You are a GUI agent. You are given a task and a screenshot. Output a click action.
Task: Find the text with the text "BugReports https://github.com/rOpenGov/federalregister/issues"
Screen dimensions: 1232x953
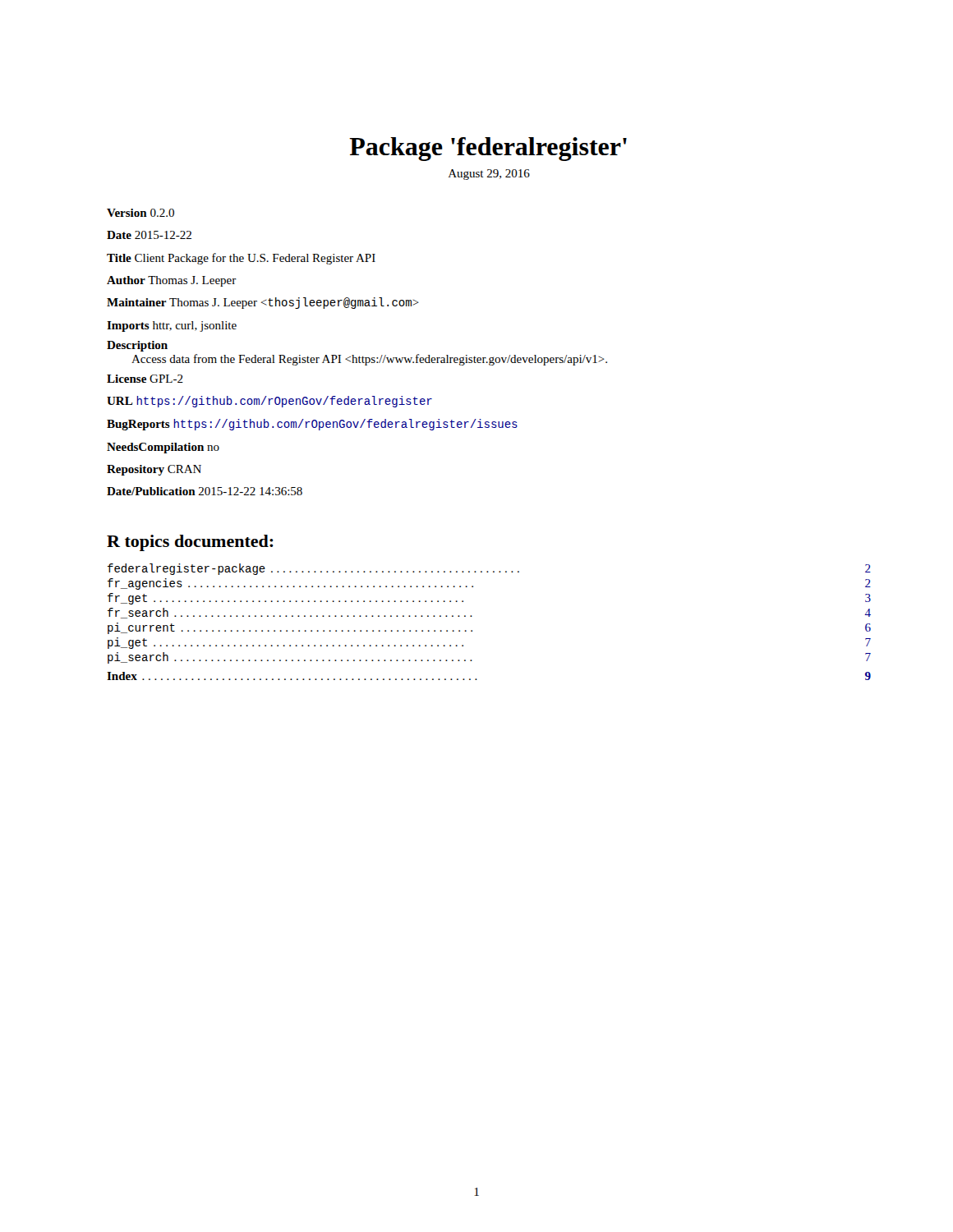click(312, 424)
